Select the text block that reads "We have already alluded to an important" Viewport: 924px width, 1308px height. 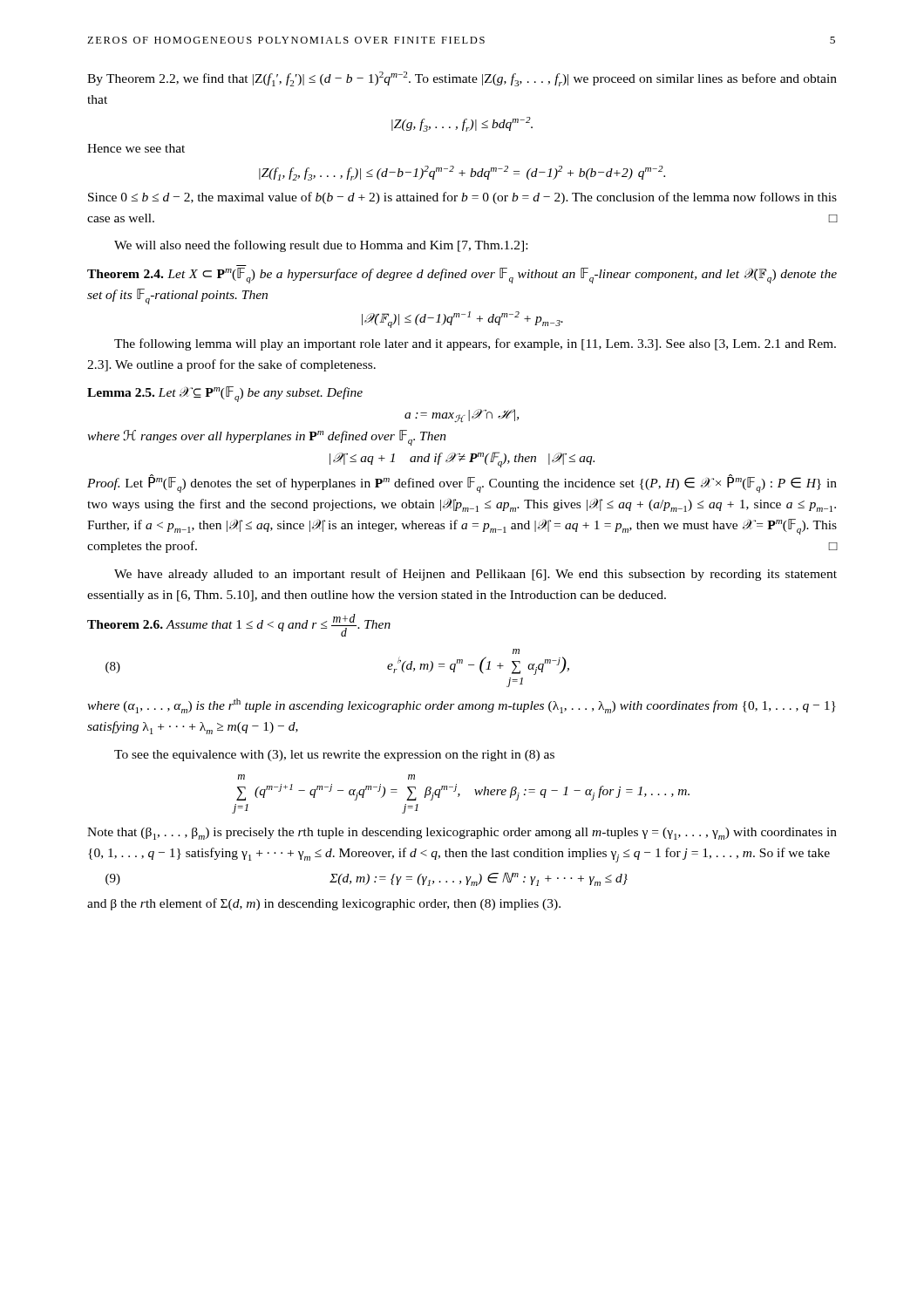click(x=462, y=584)
